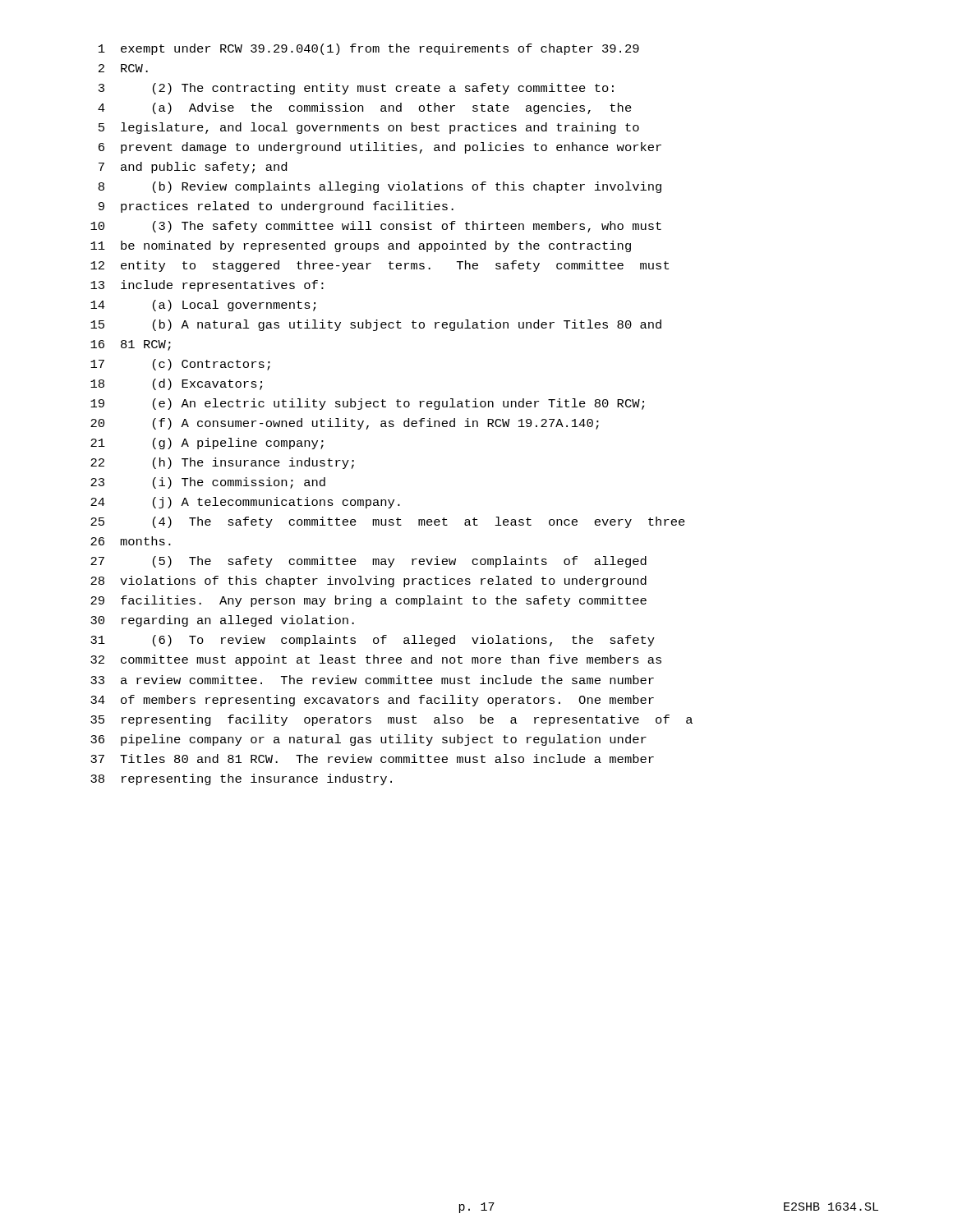Find "23 (i) The commission; and" on this page
The height and width of the screenshot is (1232, 953).
tap(208, 483)
